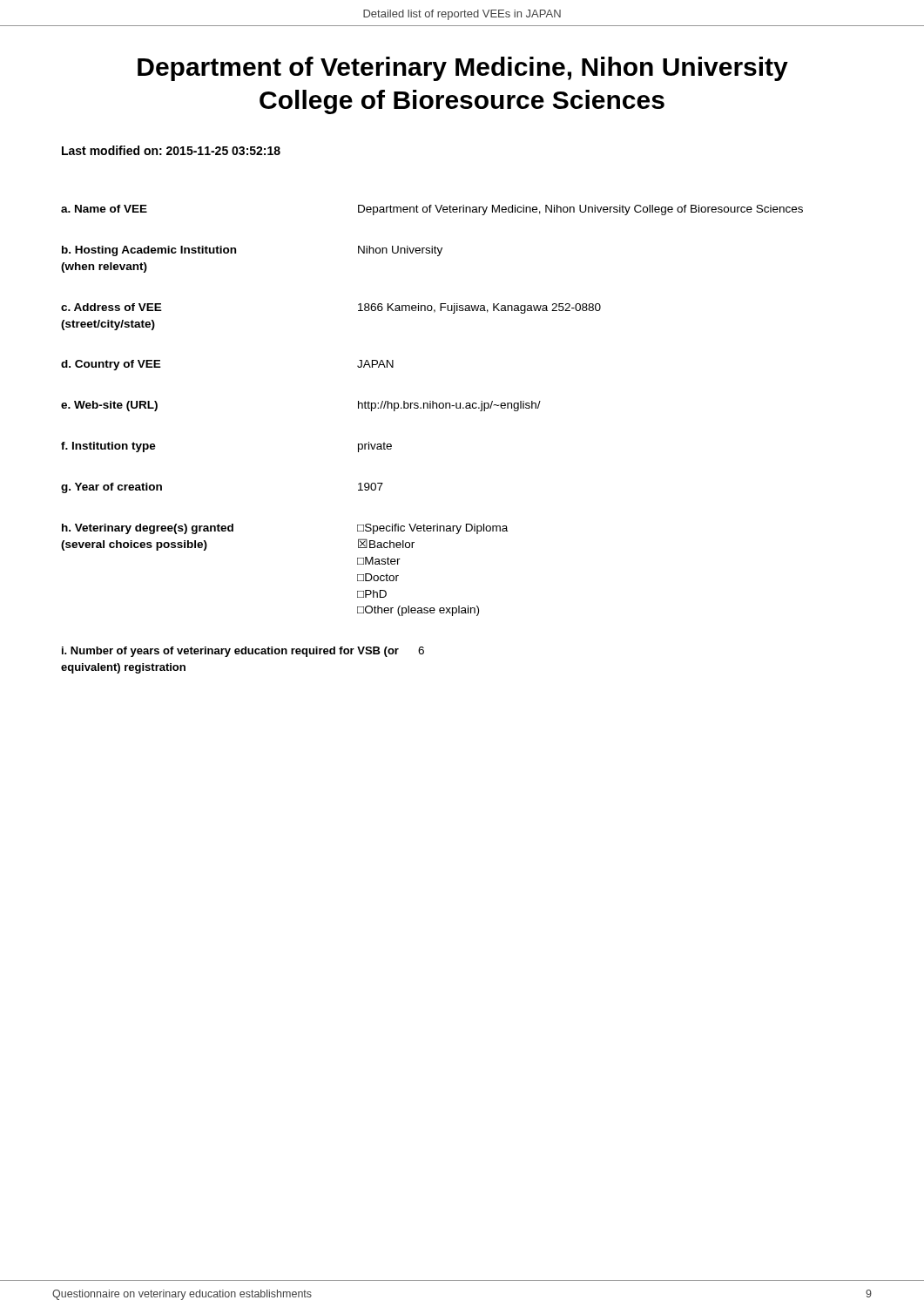Screen dimensions: 1307x924
Task: Click on the text block that reads "Last modified on:"
Action: tap(171, 151)
